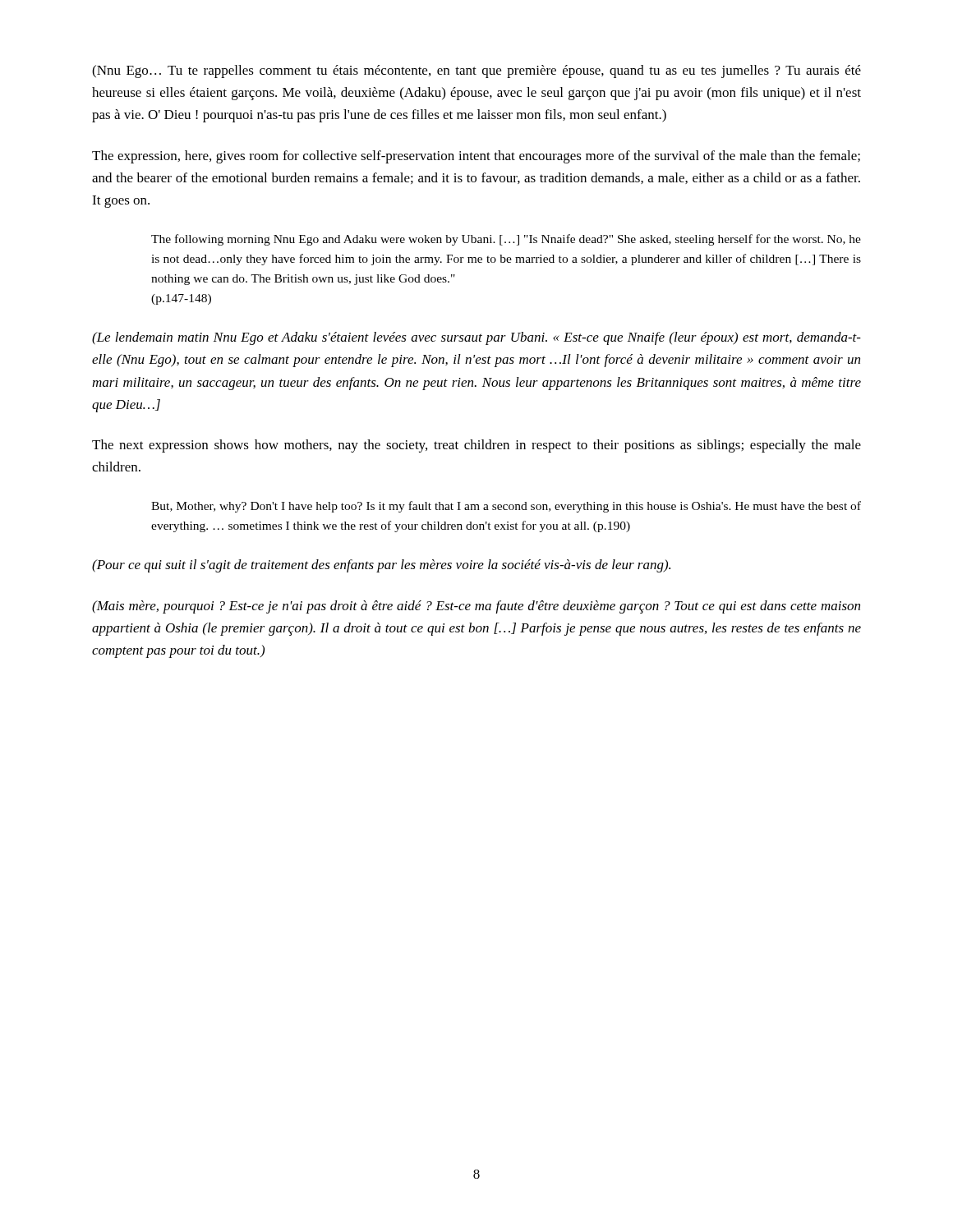Select the text block containing "(Pour ce qui suit il"
The width and height of the screenshot is (953, 1232).
pos(476,565)
